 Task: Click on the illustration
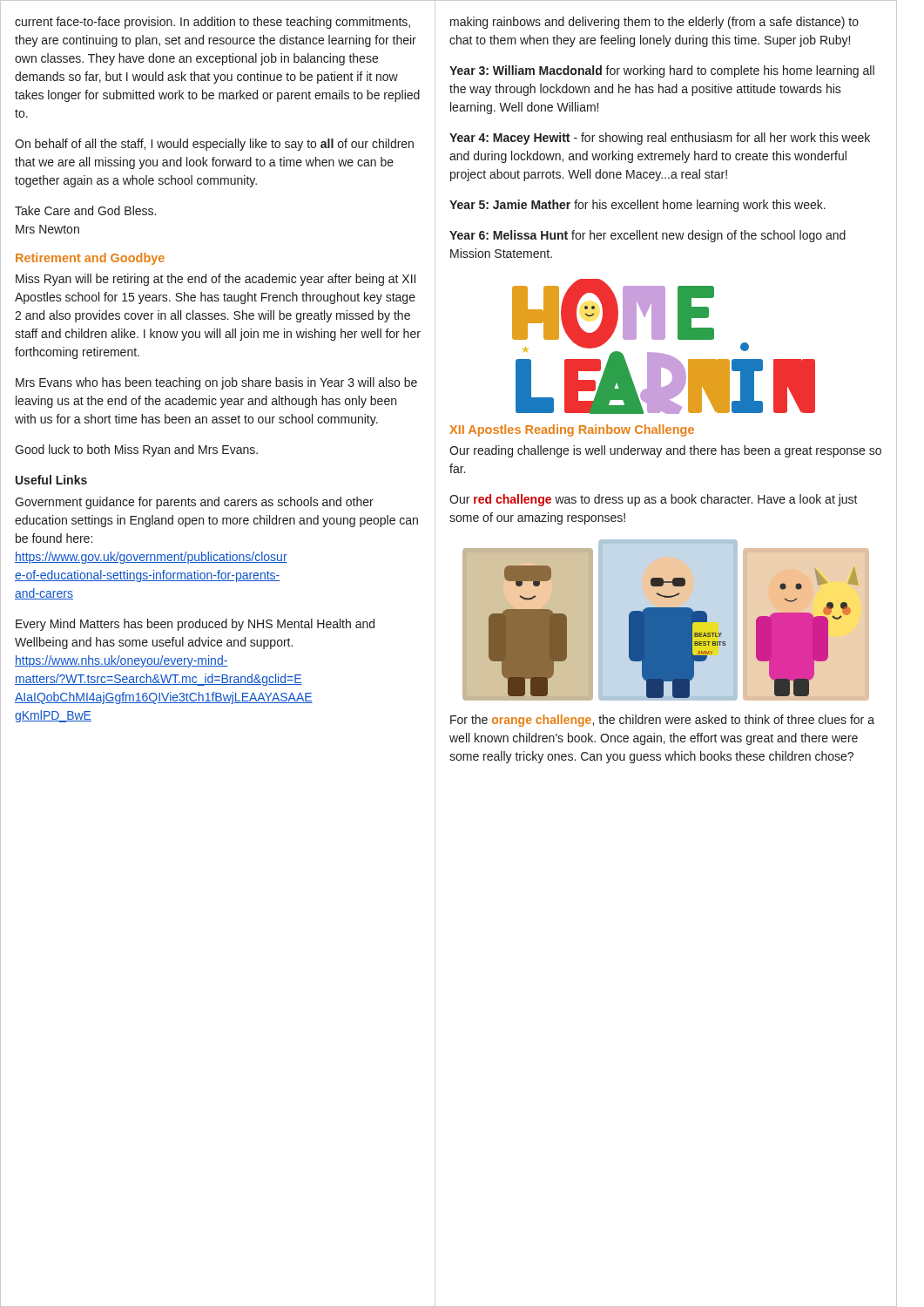666,346
